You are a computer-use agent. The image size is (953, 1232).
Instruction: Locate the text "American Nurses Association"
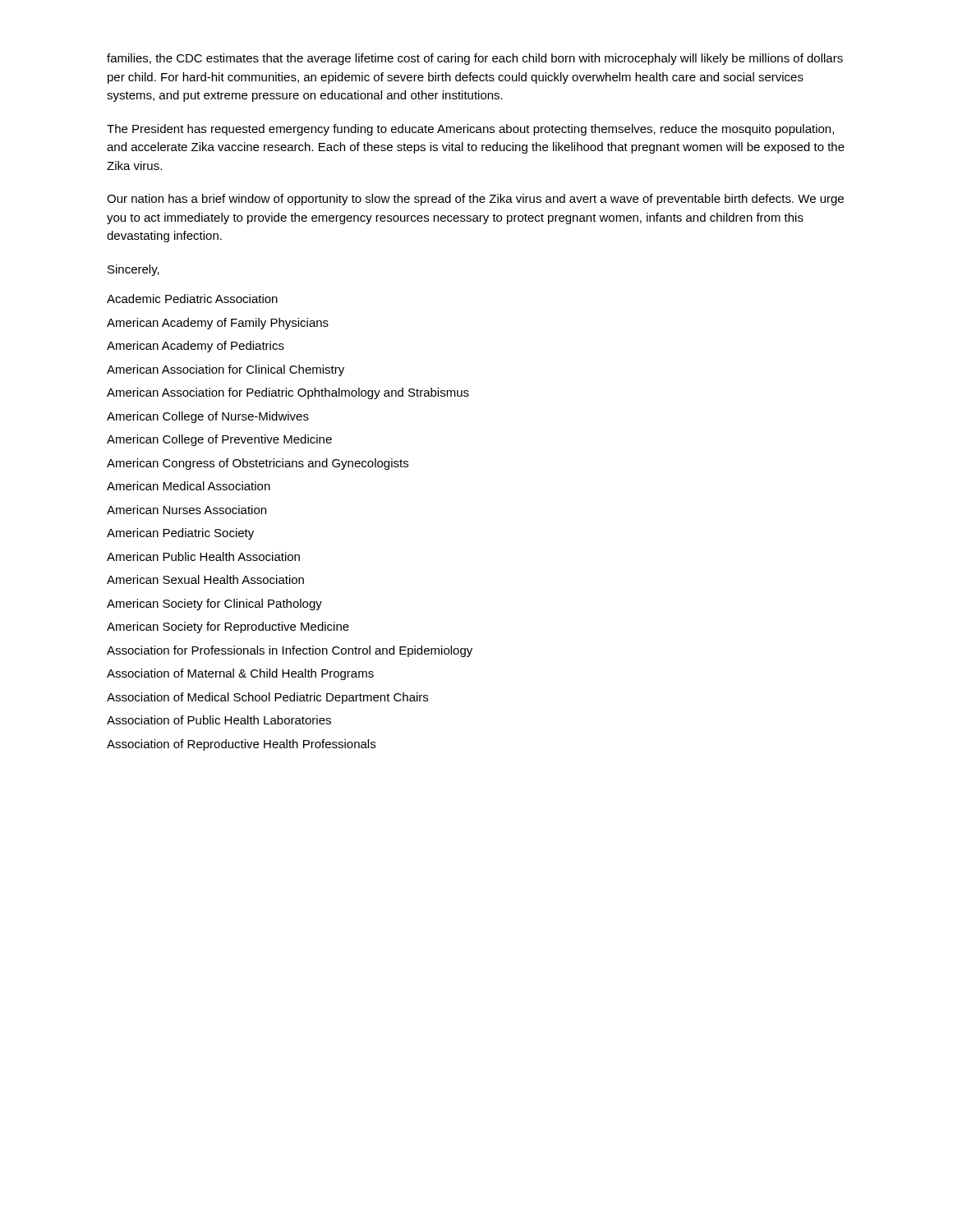pyautogui.click(x=187, y=509)
